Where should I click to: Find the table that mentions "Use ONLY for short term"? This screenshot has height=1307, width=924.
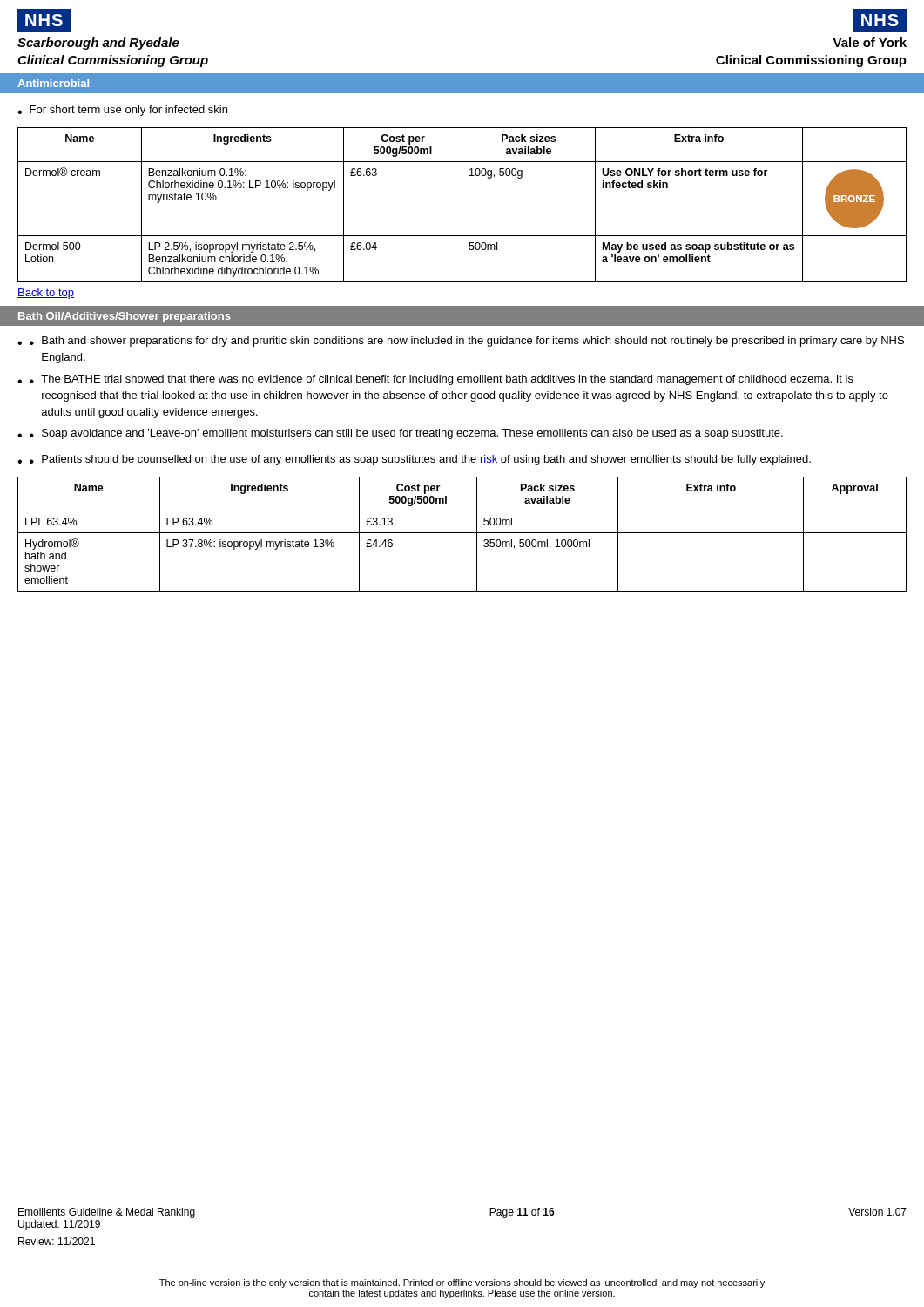coord(462,205)
